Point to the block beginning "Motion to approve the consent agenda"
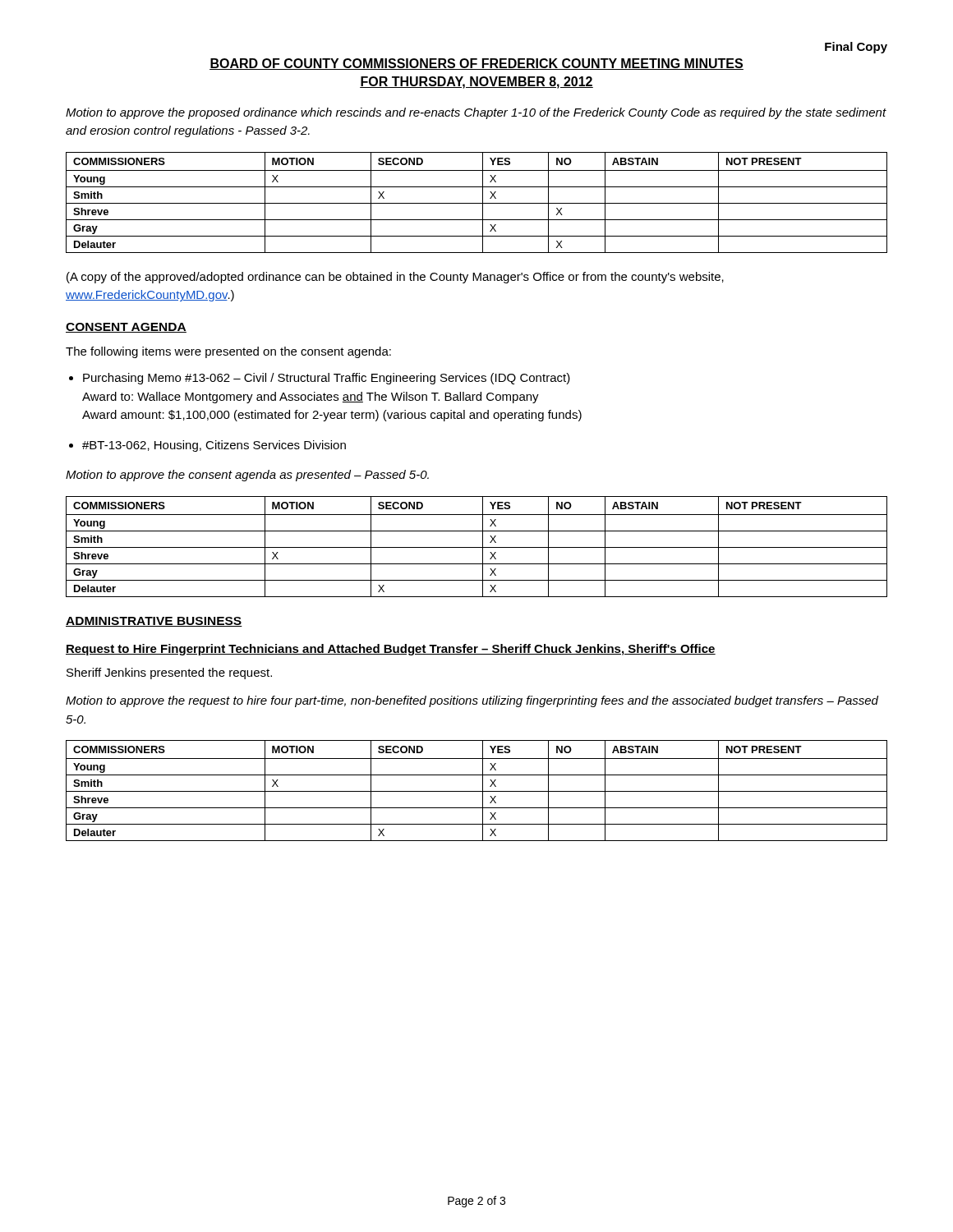Image resolution: width=953 pixels, height=1232 pixels. tap(248, 475)
